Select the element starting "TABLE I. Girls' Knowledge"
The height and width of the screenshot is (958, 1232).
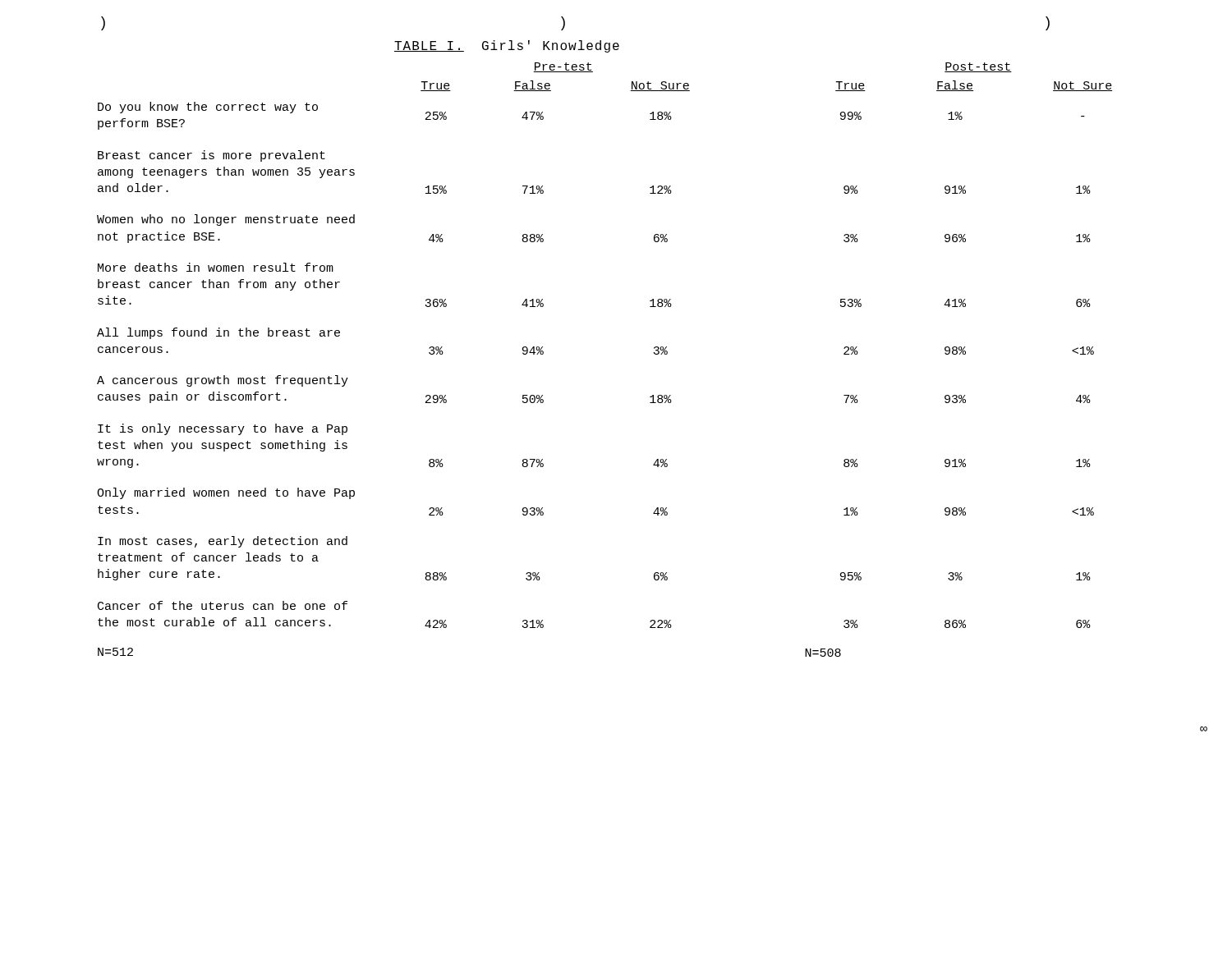coord(507,47)
